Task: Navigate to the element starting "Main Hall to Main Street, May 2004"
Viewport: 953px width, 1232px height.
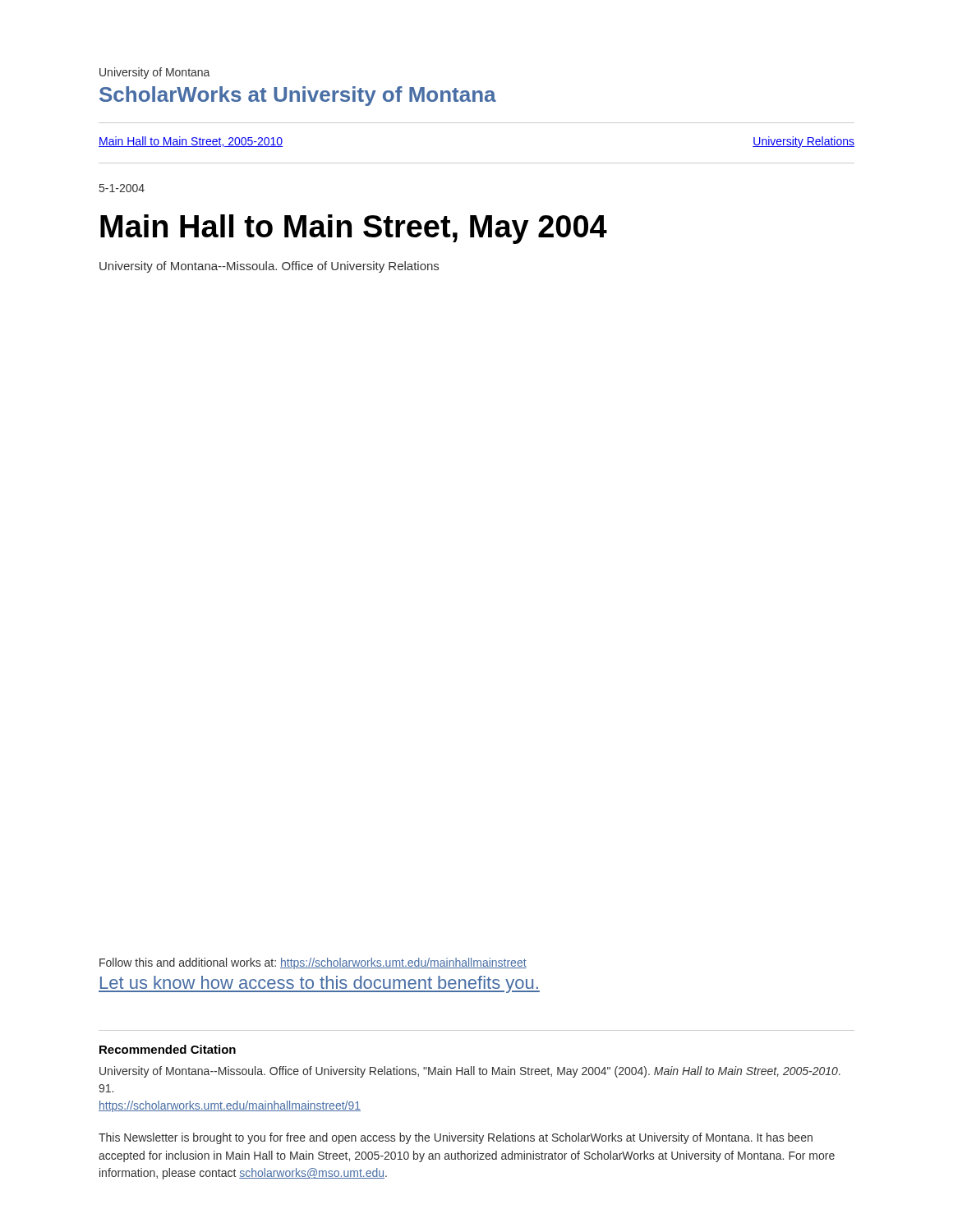Action: [353, 227]
